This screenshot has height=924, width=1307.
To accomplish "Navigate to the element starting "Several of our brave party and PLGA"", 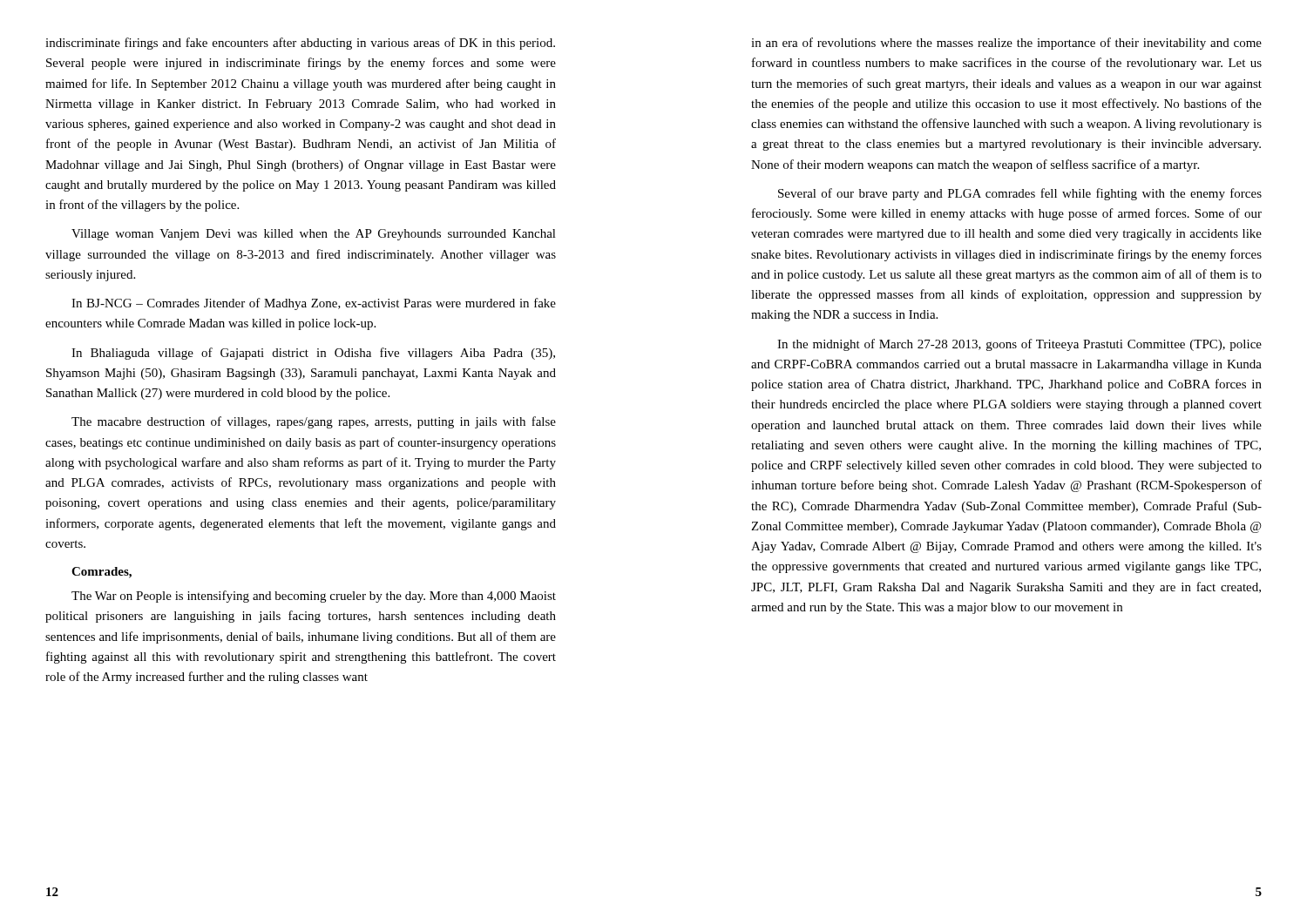I will pos(1006,254).
